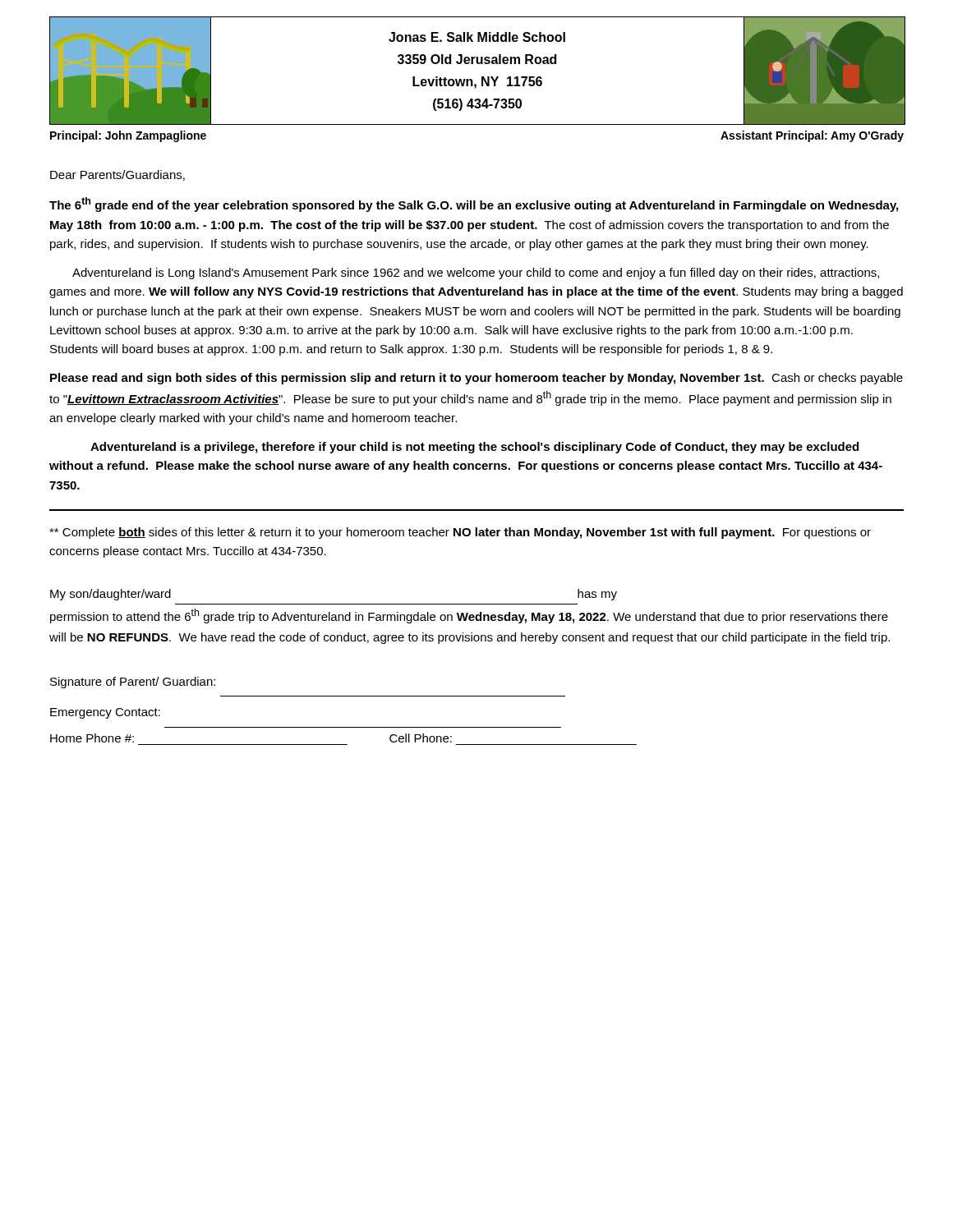This screenshot has height=1232, width=953.
Task: Find the title containing "Jonas E. Salk Middle School 3359"
Action: [477, 71]
